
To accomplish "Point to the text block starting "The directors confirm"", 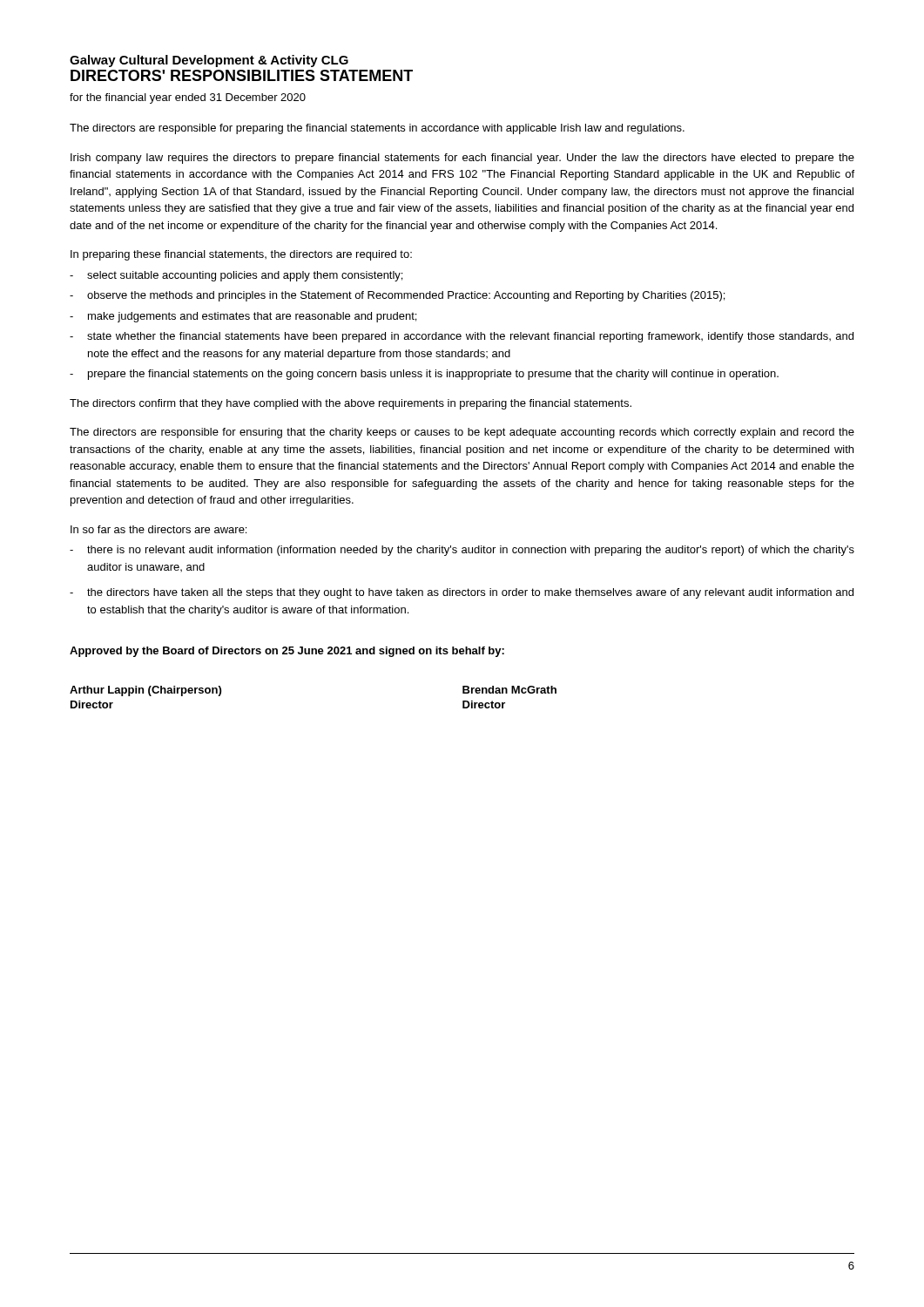I will 351,403.
